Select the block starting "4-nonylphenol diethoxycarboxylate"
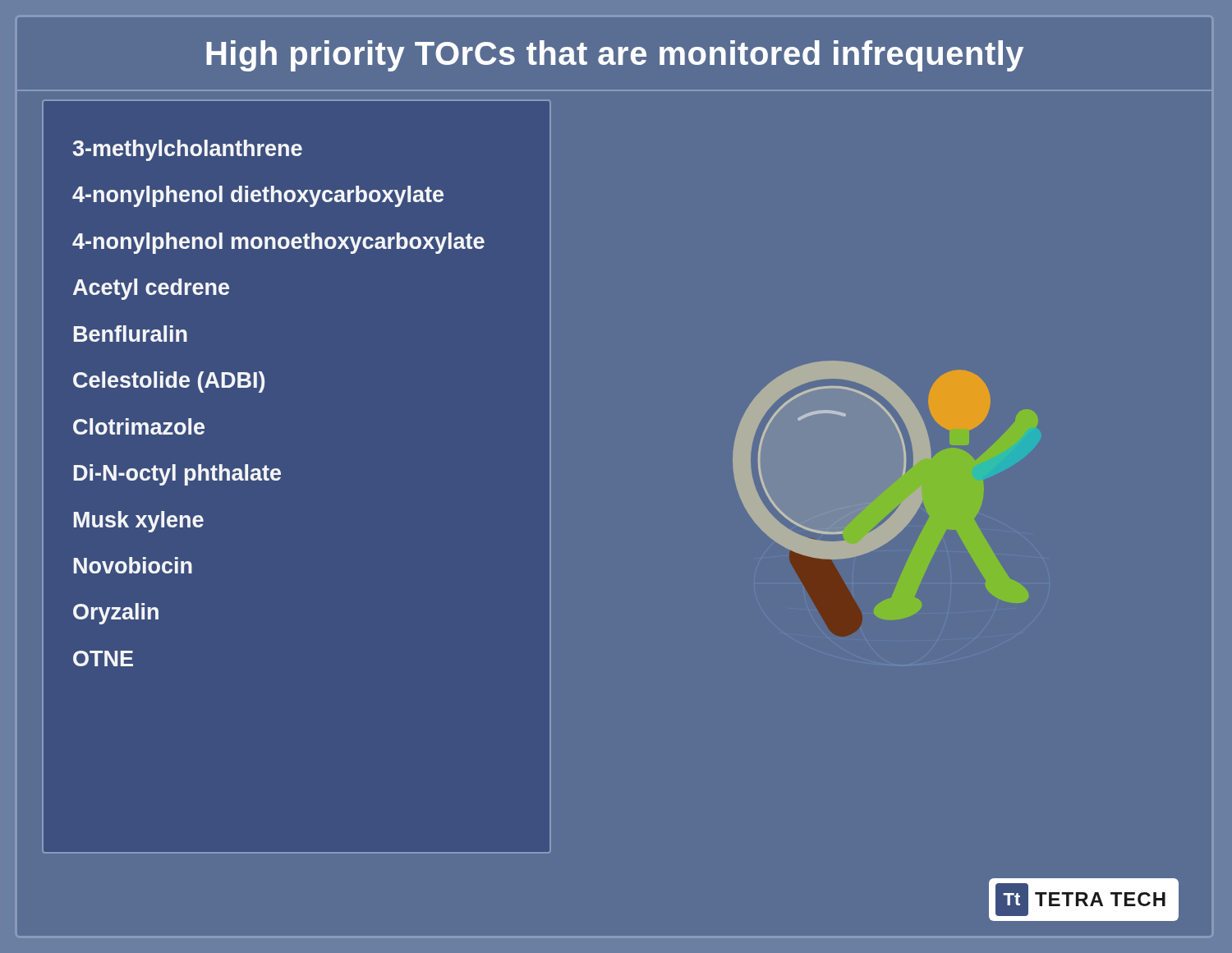 point(258,195)
